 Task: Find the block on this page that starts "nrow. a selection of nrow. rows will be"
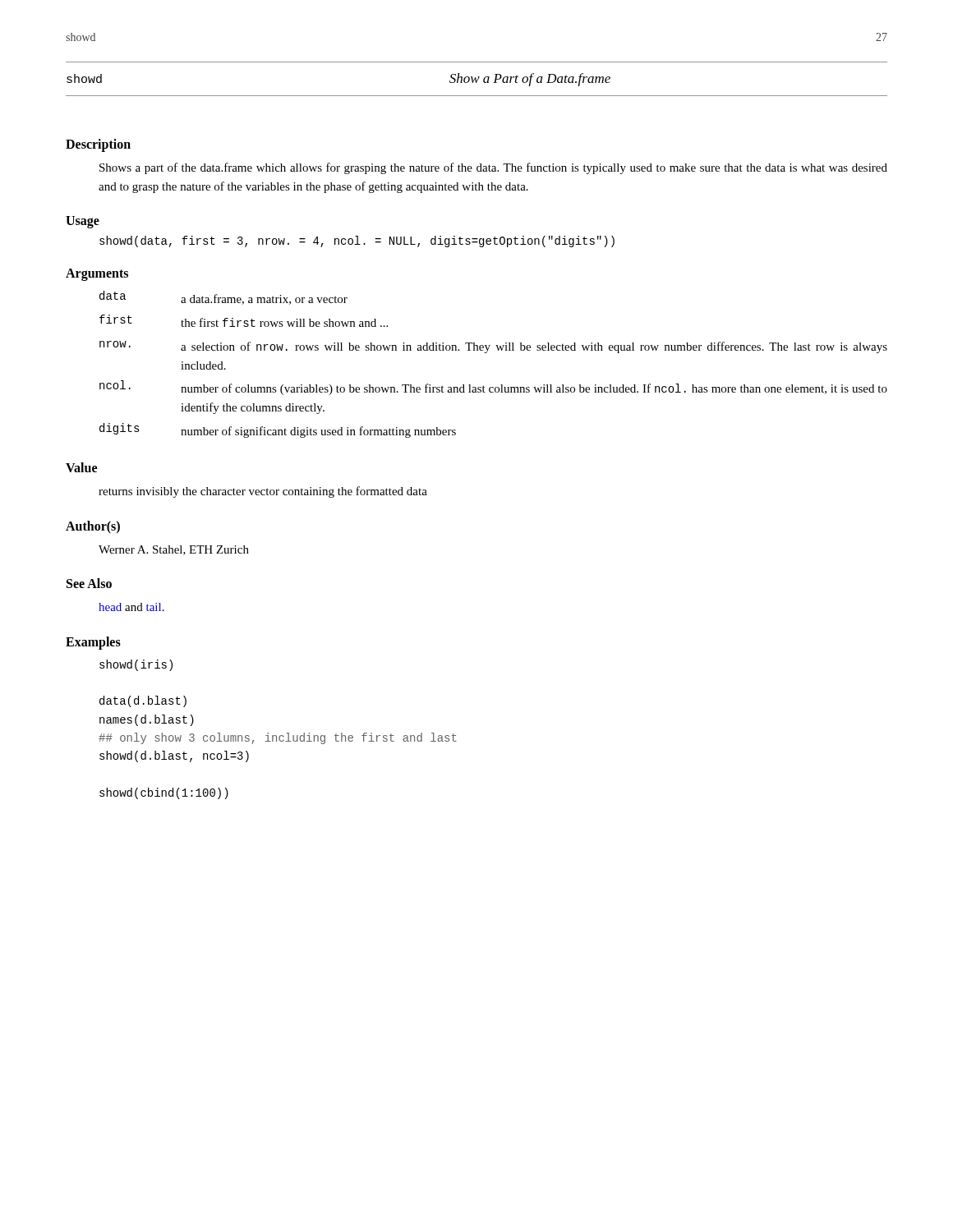pos(493,356)
